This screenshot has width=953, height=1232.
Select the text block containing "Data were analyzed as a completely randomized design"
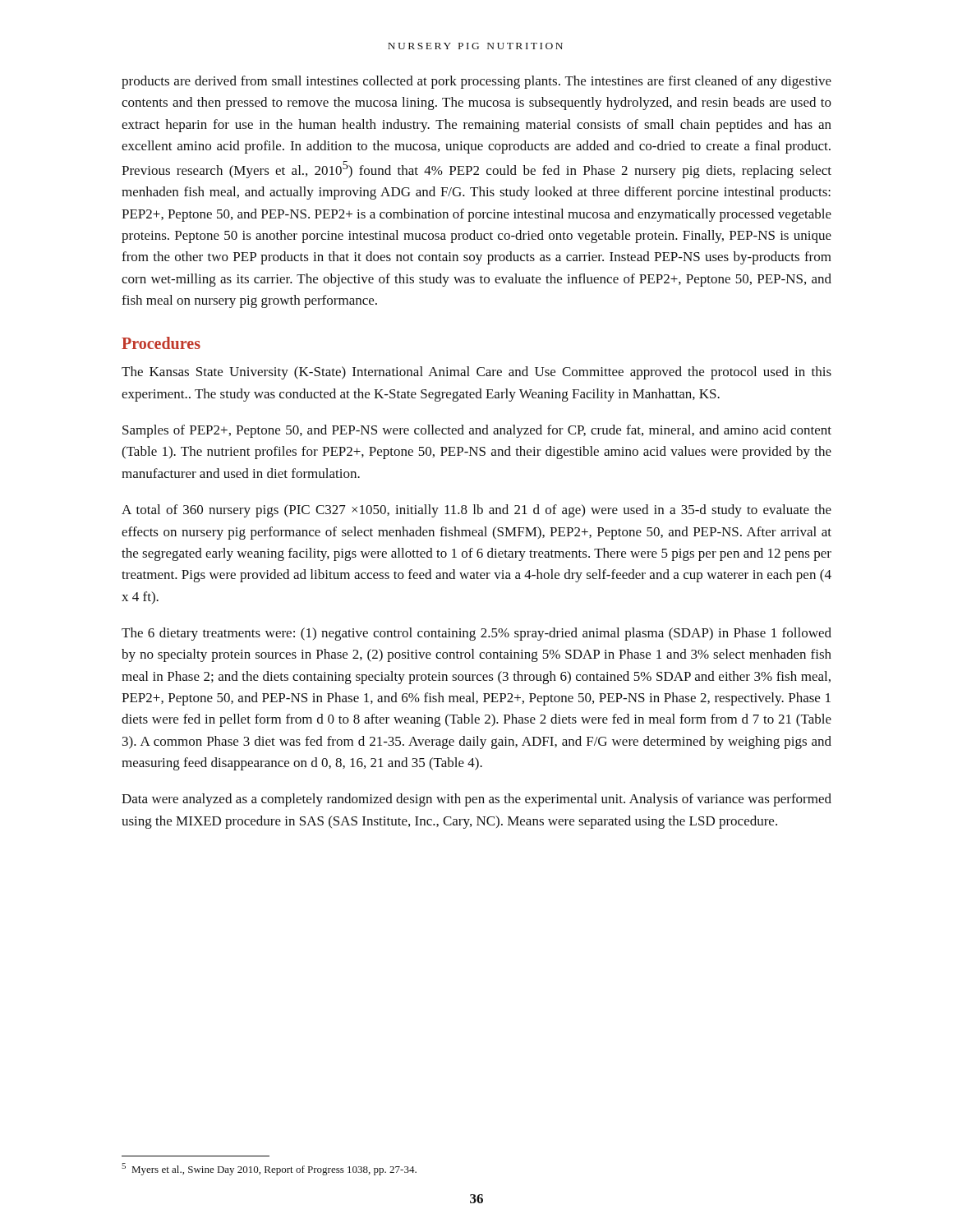click(476, 810)
